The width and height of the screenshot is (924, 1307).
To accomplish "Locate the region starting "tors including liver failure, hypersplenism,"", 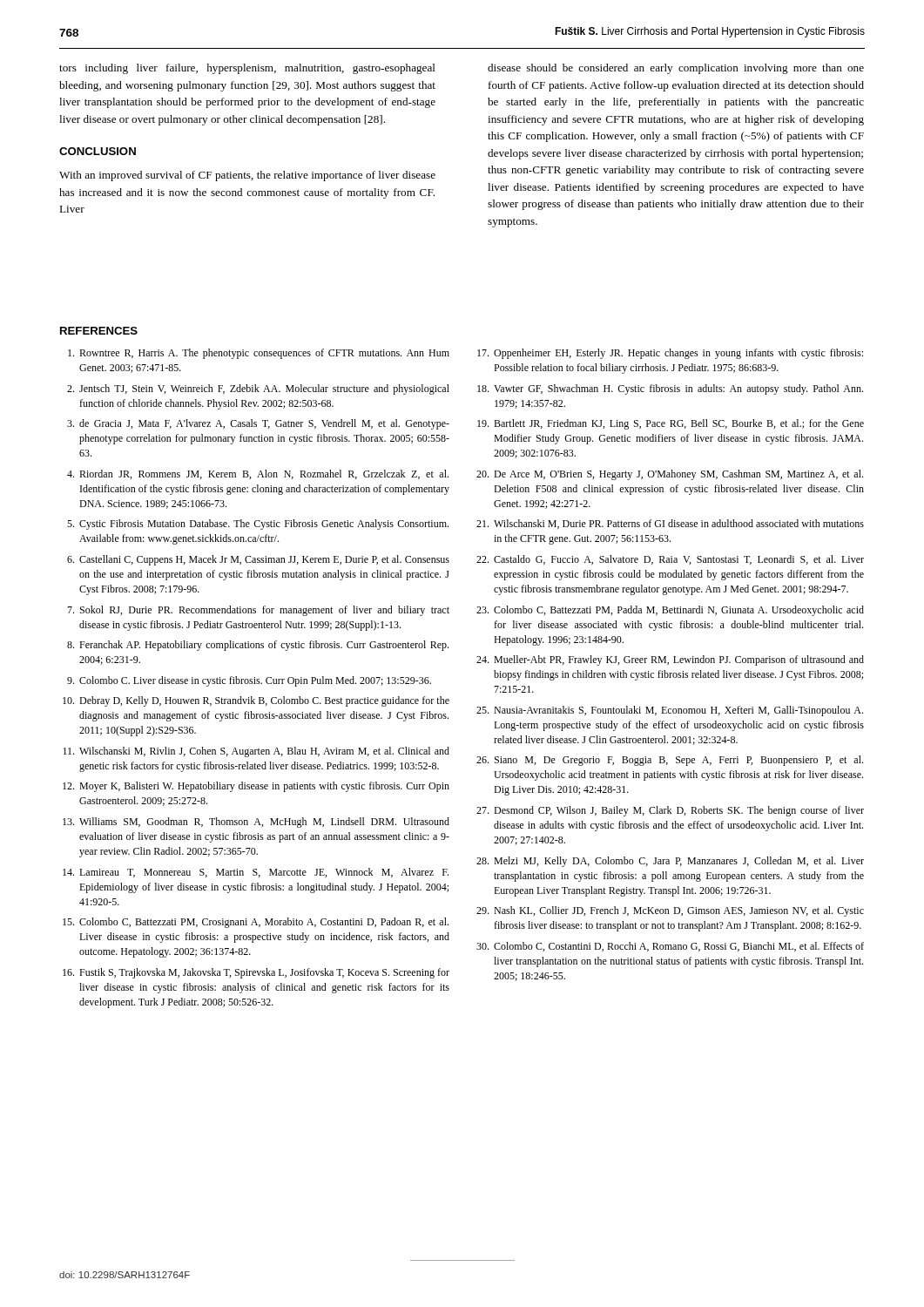I will coord(247,93).
